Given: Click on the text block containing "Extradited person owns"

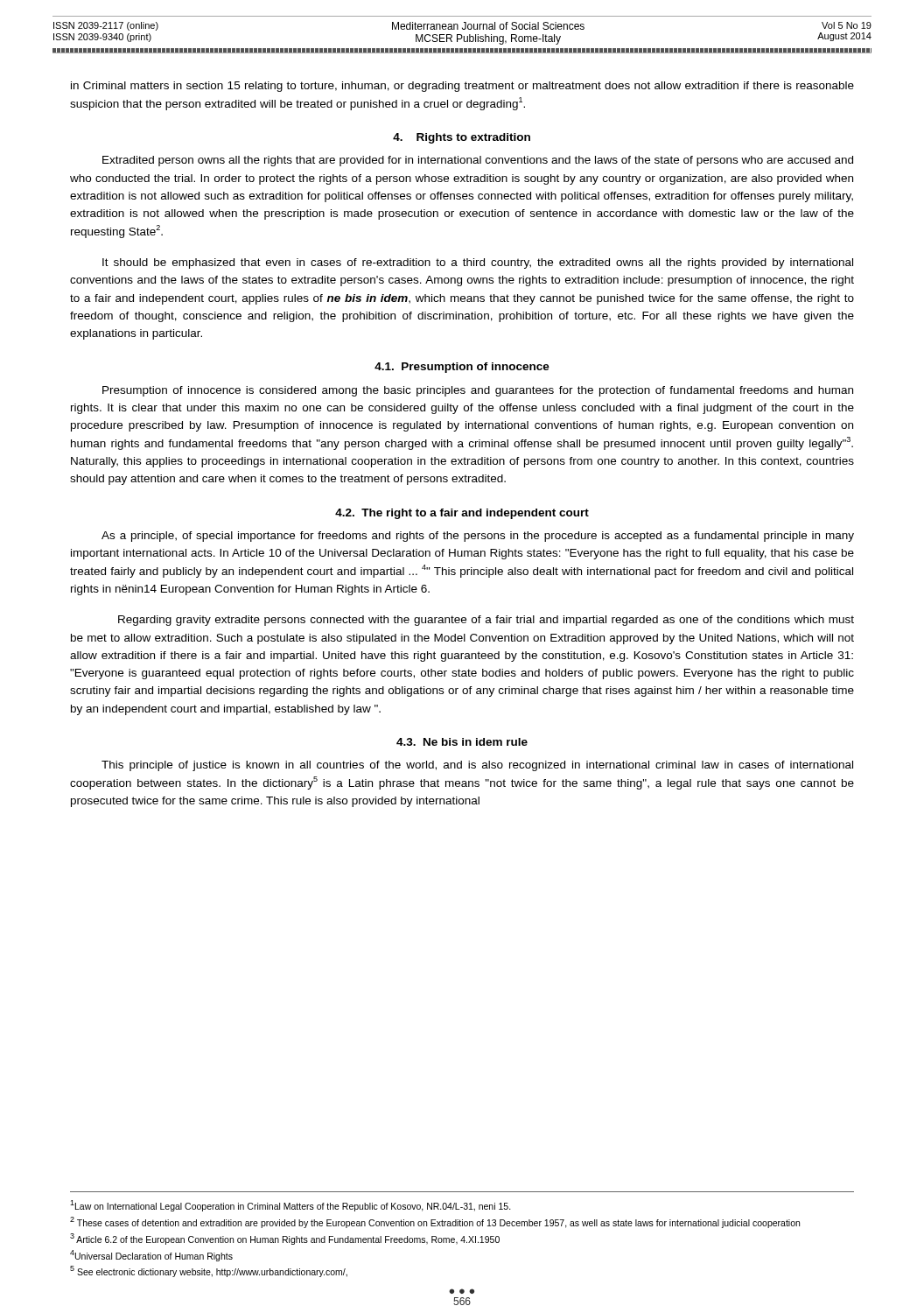Looking at the screenshot, I should [x=462, y=196].
